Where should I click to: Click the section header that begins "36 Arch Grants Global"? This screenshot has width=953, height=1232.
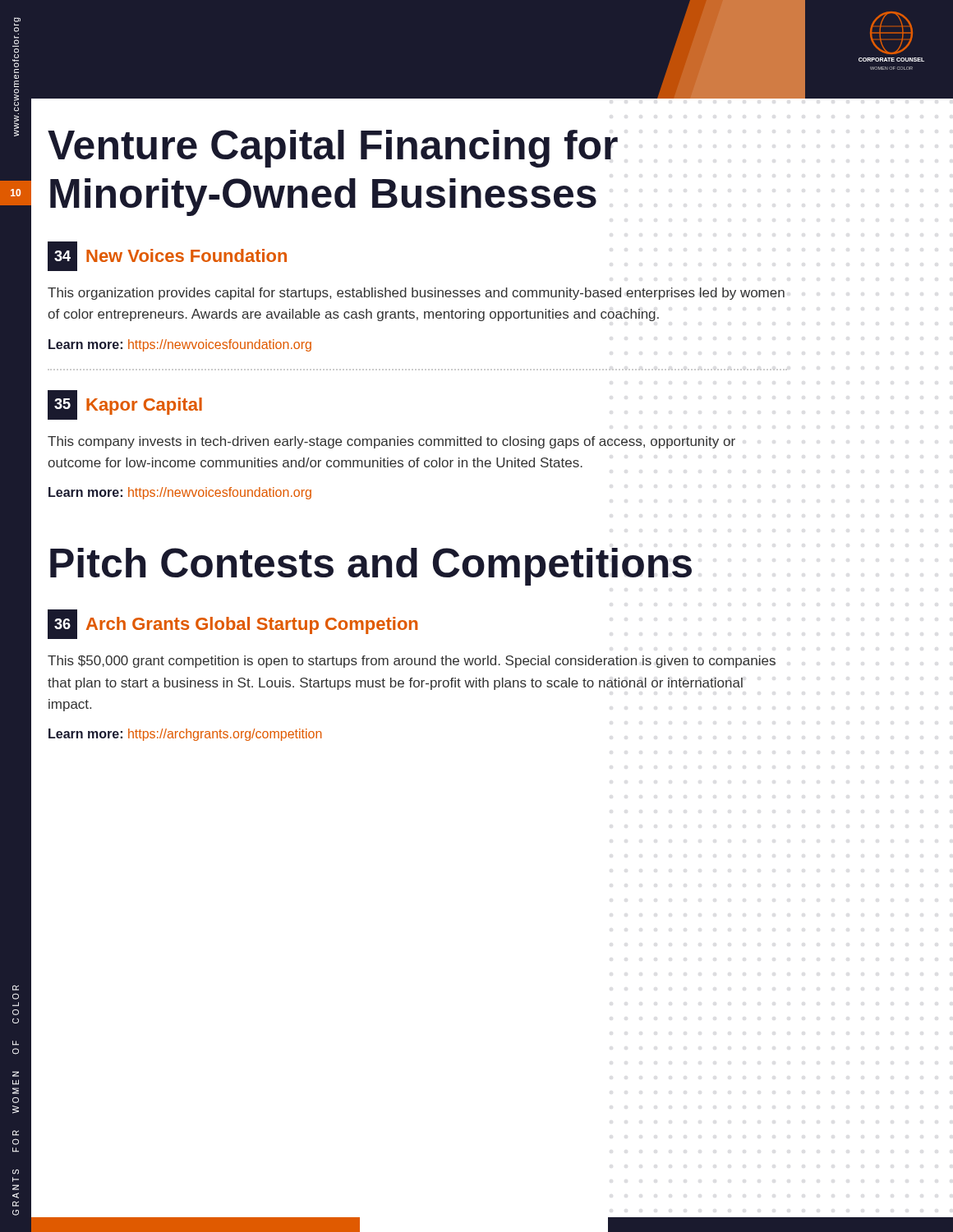[x=233, y=625]
